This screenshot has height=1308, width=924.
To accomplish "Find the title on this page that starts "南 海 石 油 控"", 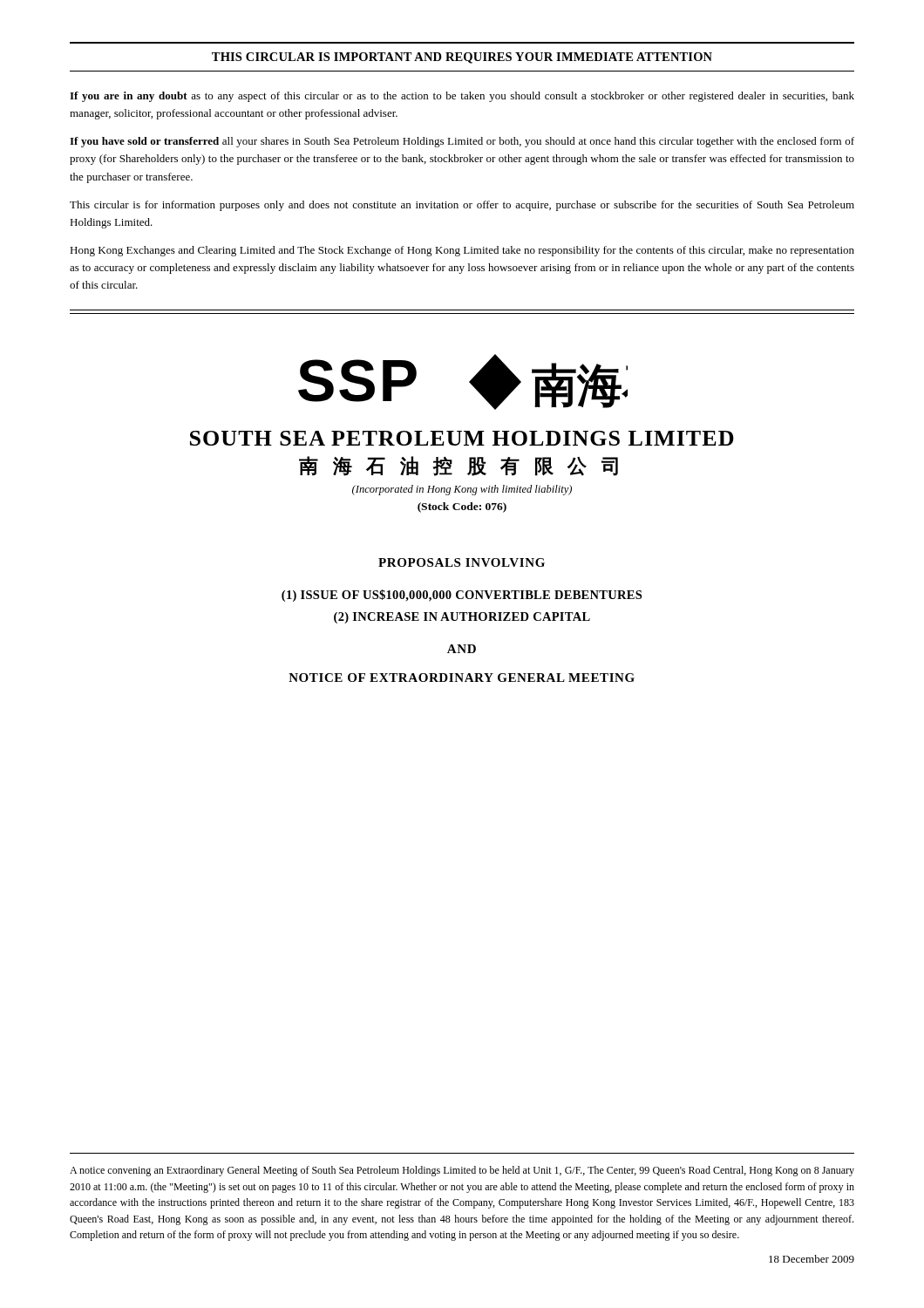I will tap(462, 466).
